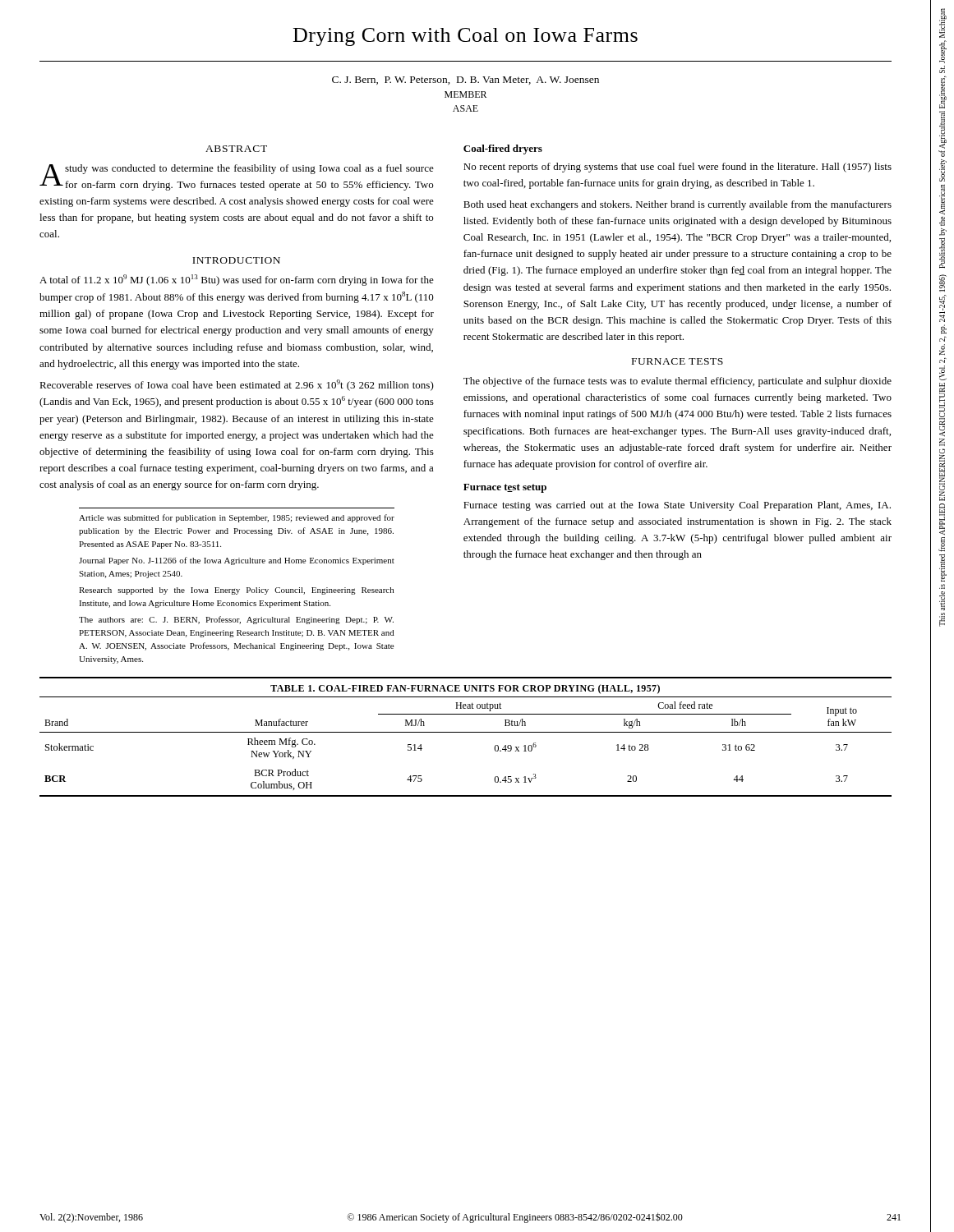Image resolution: width=954 pixels, height=1232 pixels.
Task: Click the passage that begins "A study was conducted"
Action: point(237,201)
